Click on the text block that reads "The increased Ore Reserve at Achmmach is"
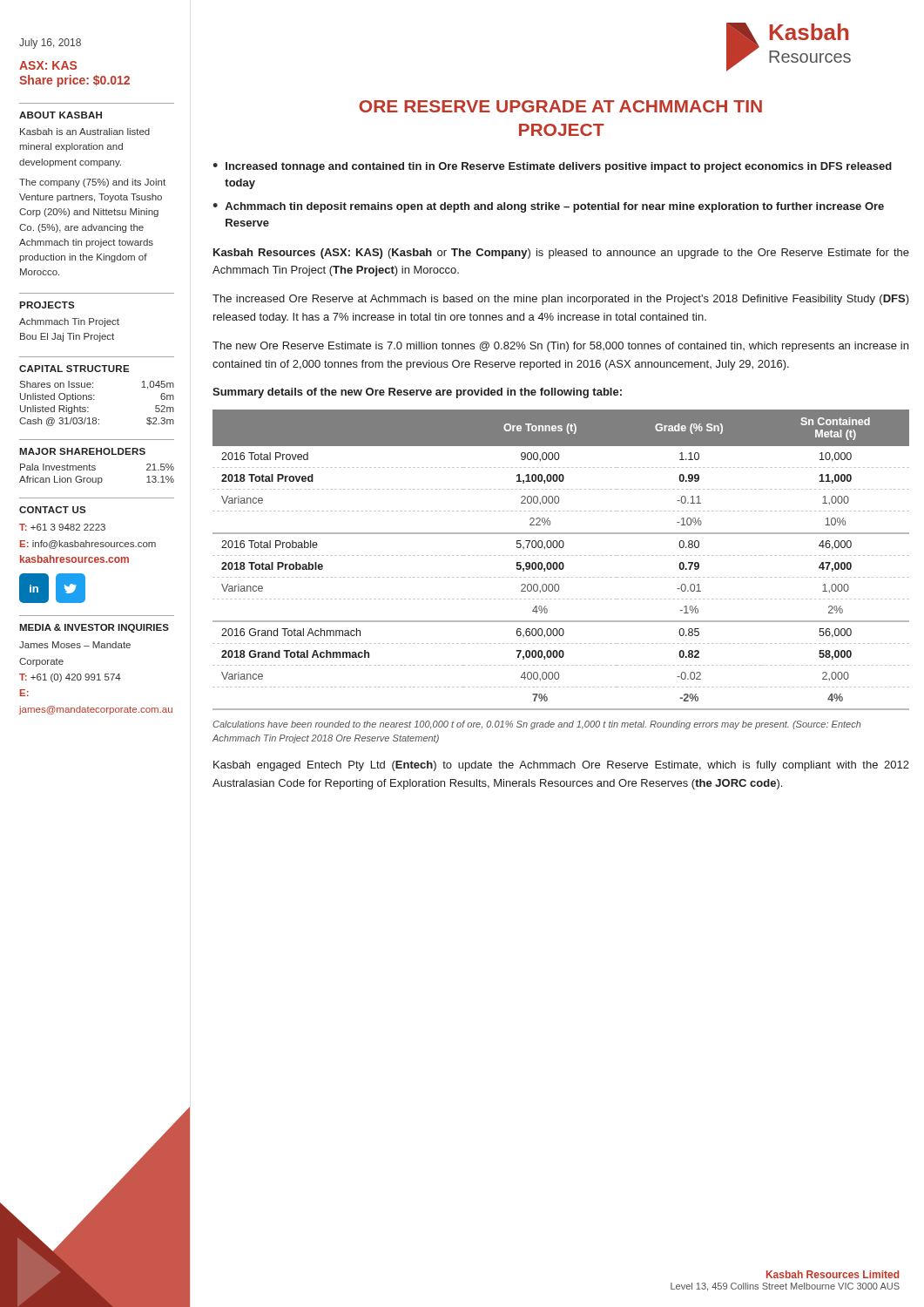924x1307 pixels. (561, 308)
